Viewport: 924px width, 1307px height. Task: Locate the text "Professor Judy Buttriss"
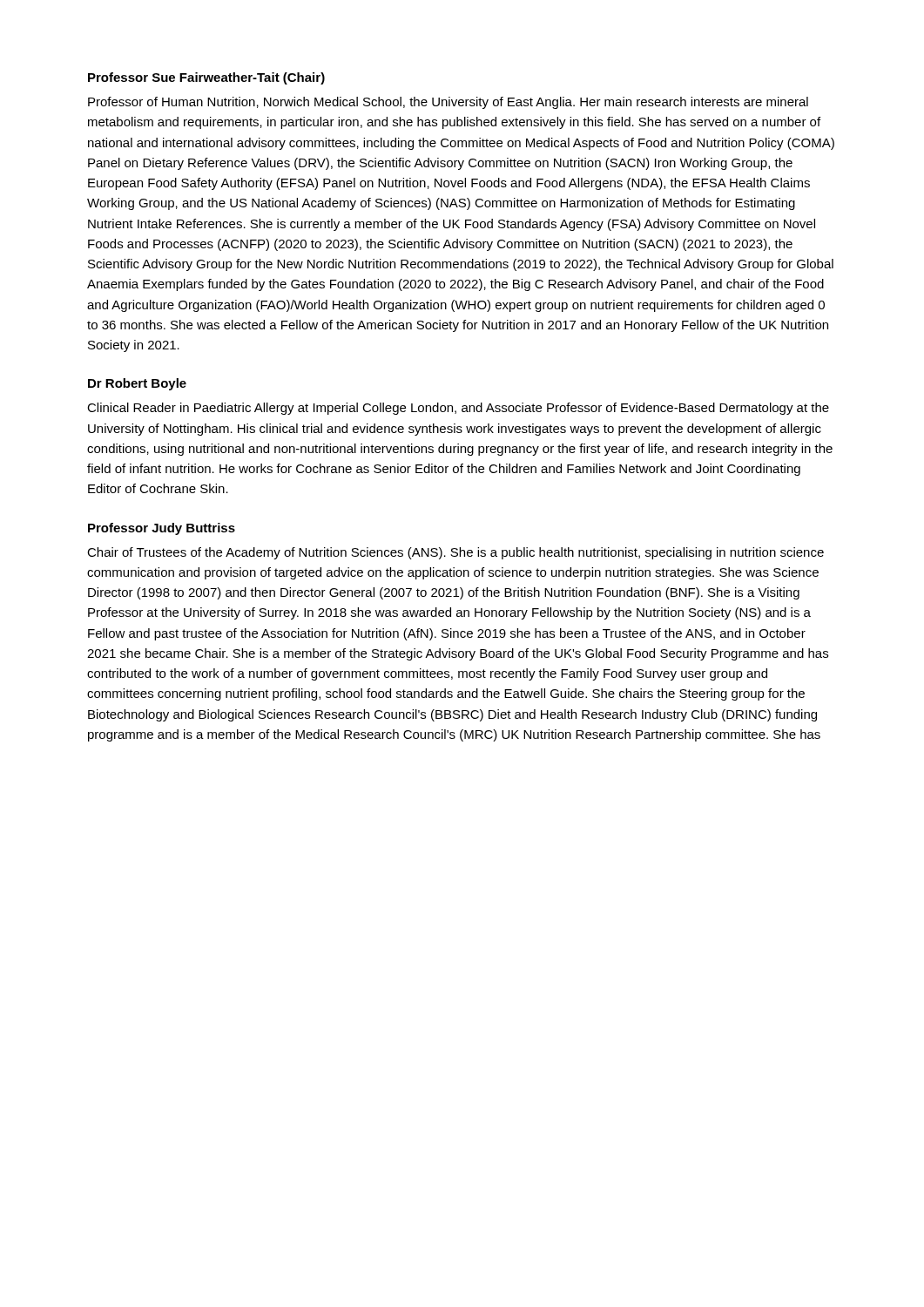(x=161, y=527)
